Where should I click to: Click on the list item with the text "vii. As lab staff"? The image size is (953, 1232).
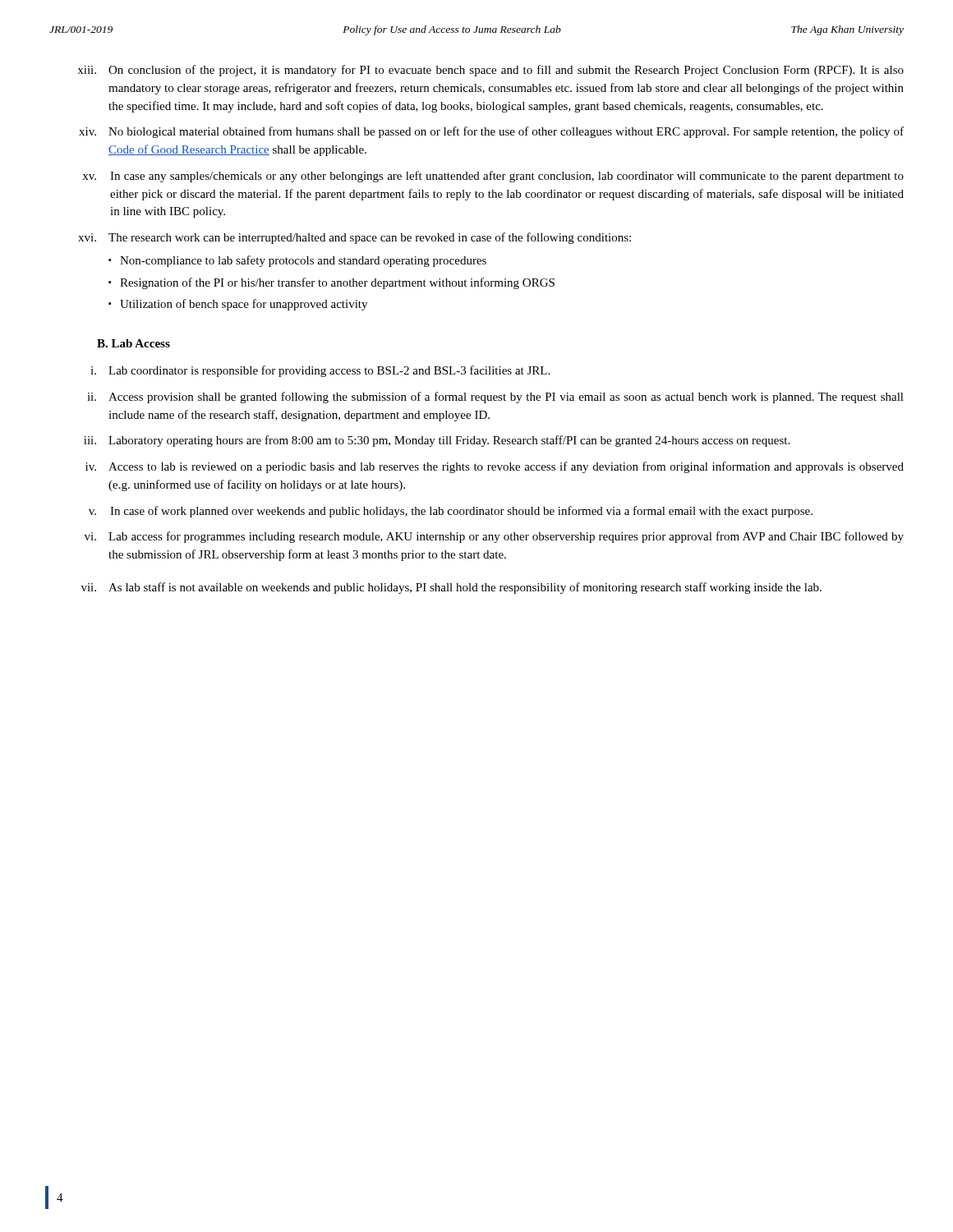click(476, 588)
